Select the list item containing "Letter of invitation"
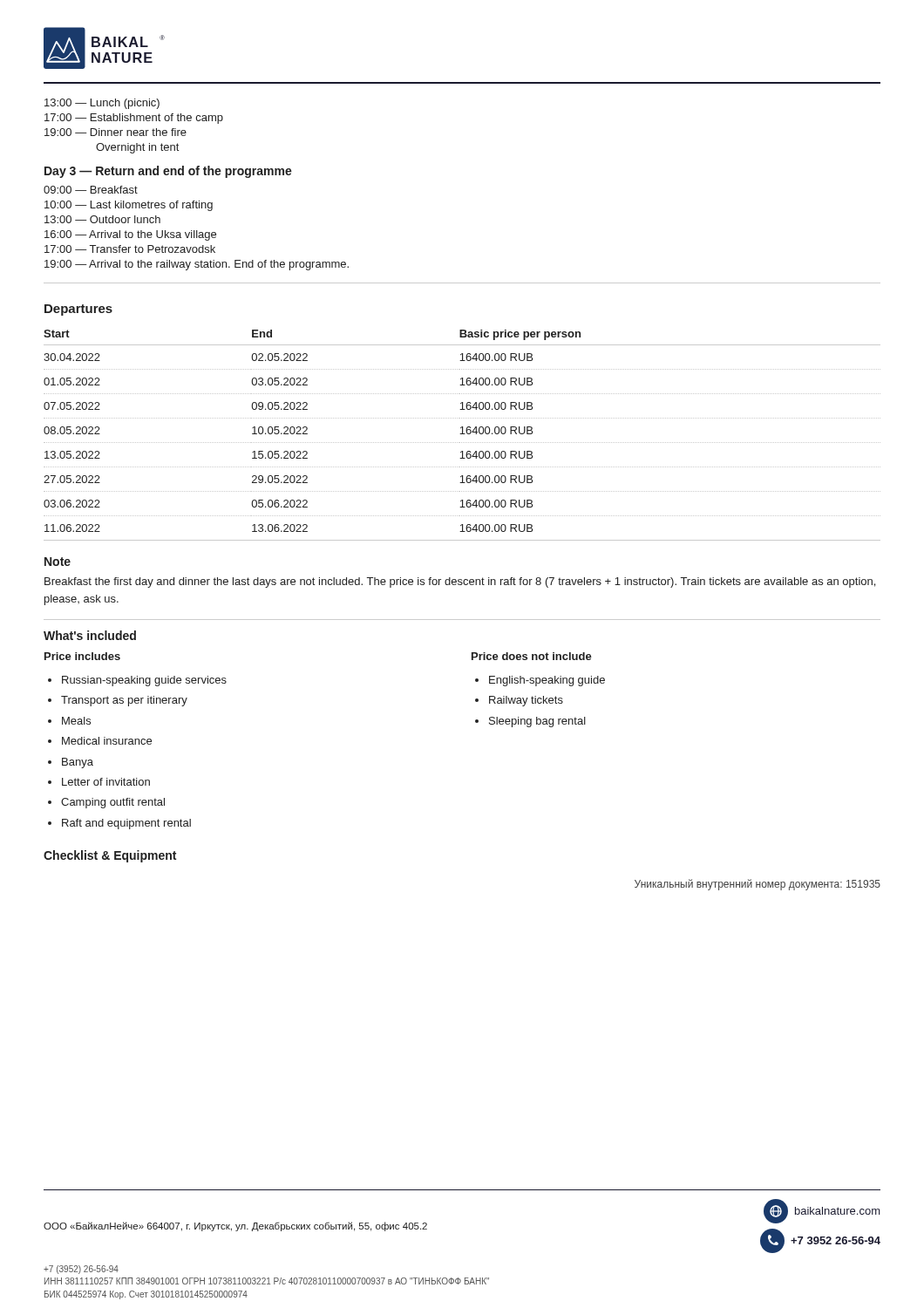Screen dimensions: 1308x924 click(x=106, y=782)
